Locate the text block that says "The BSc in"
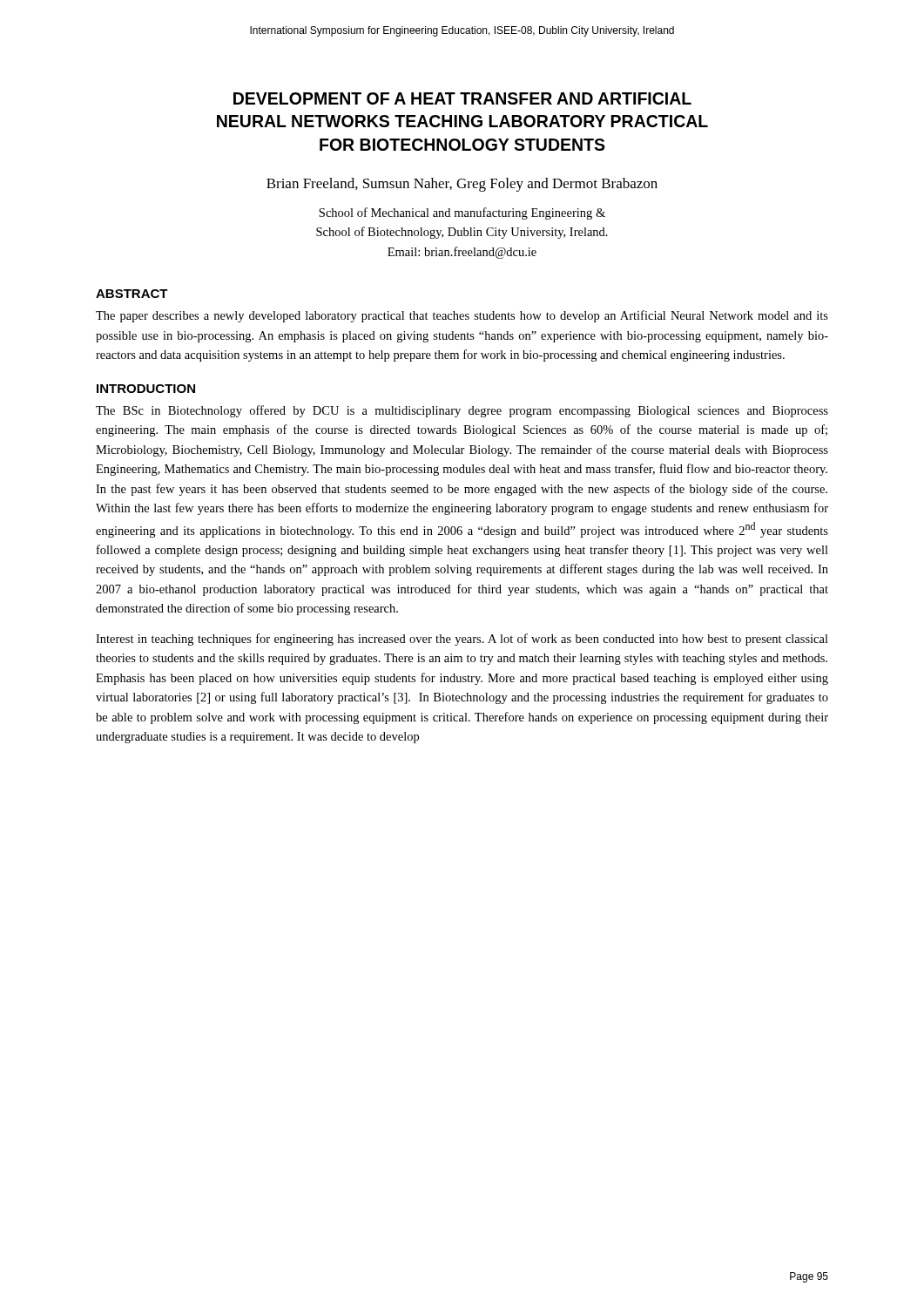The height and width of the screenshot is (1307, 924). [x=462, y=509]
